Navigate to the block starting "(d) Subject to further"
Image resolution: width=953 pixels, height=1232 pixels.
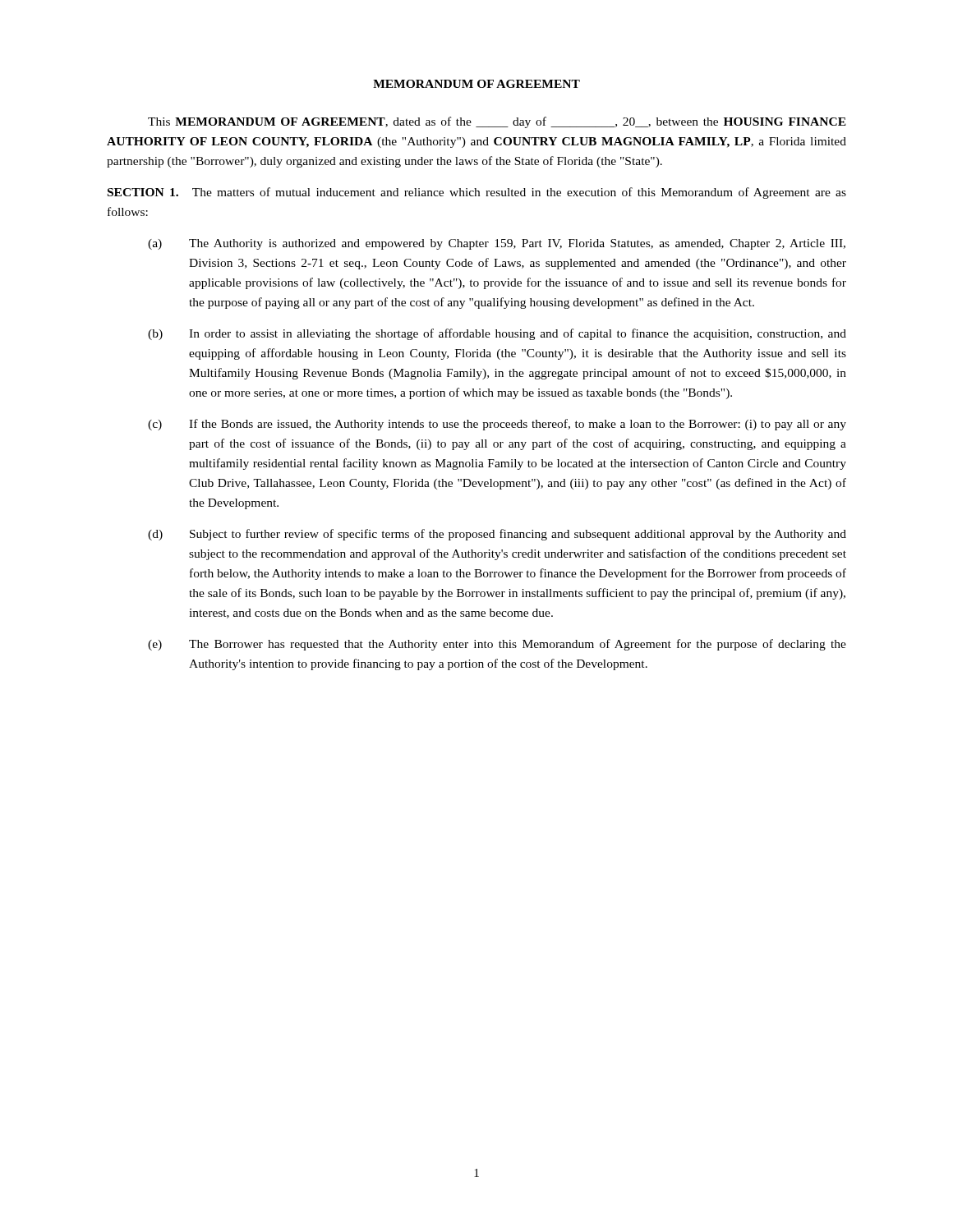497,574
